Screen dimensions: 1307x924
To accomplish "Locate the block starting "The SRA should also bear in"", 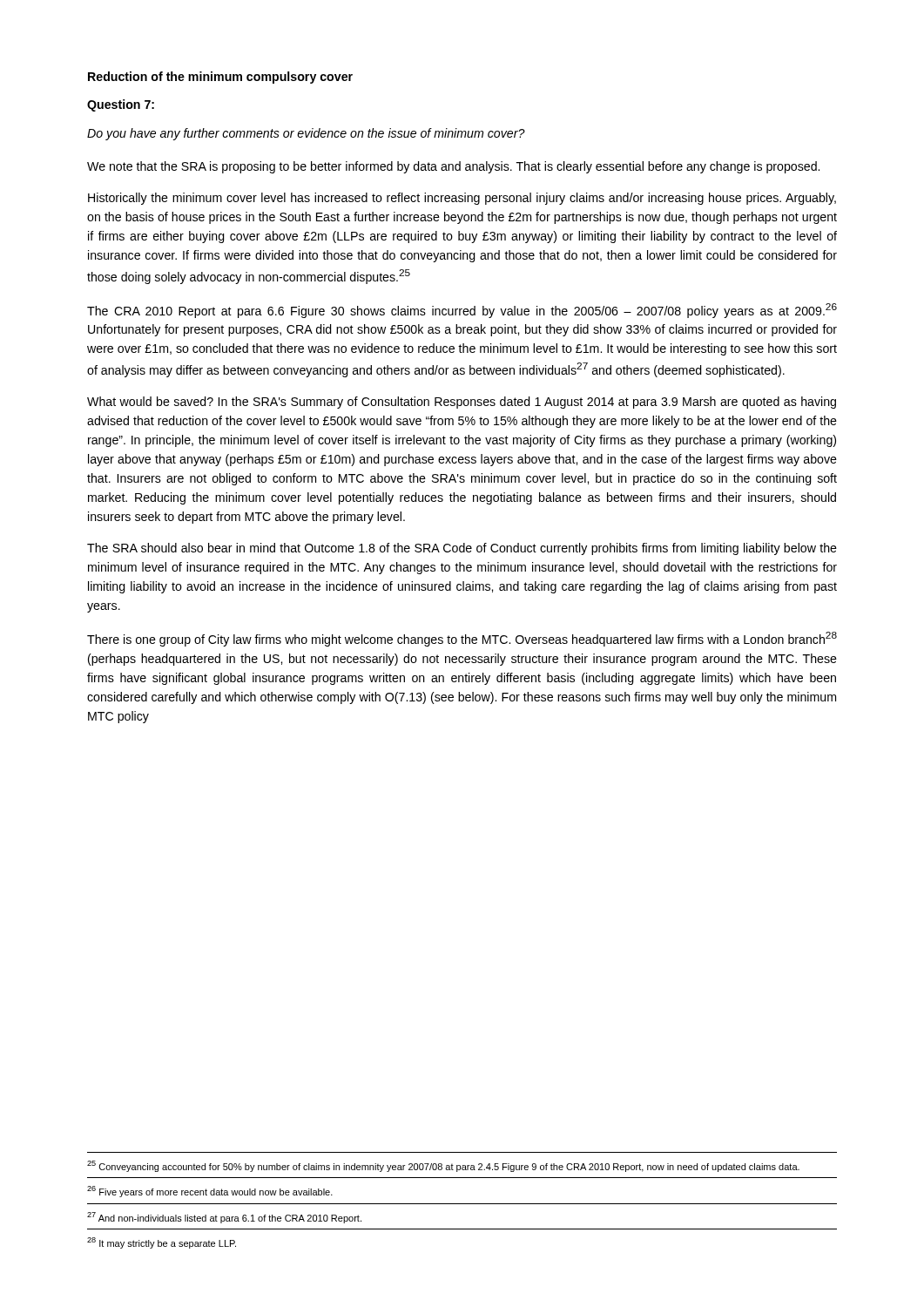I will pyautogui.click(x=462, y=577).
